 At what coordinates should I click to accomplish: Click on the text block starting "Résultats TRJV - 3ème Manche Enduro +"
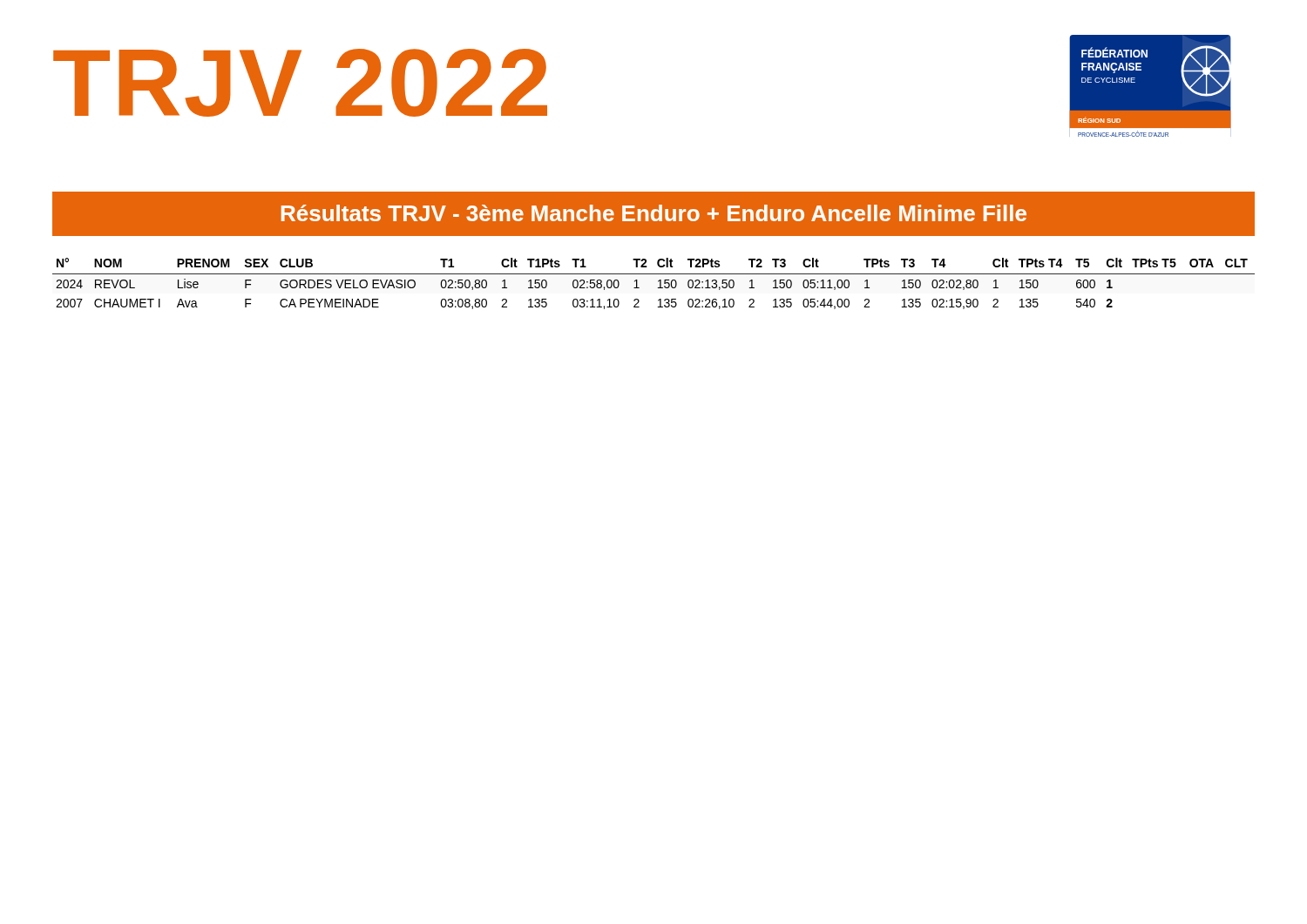(x=654, y=213)
